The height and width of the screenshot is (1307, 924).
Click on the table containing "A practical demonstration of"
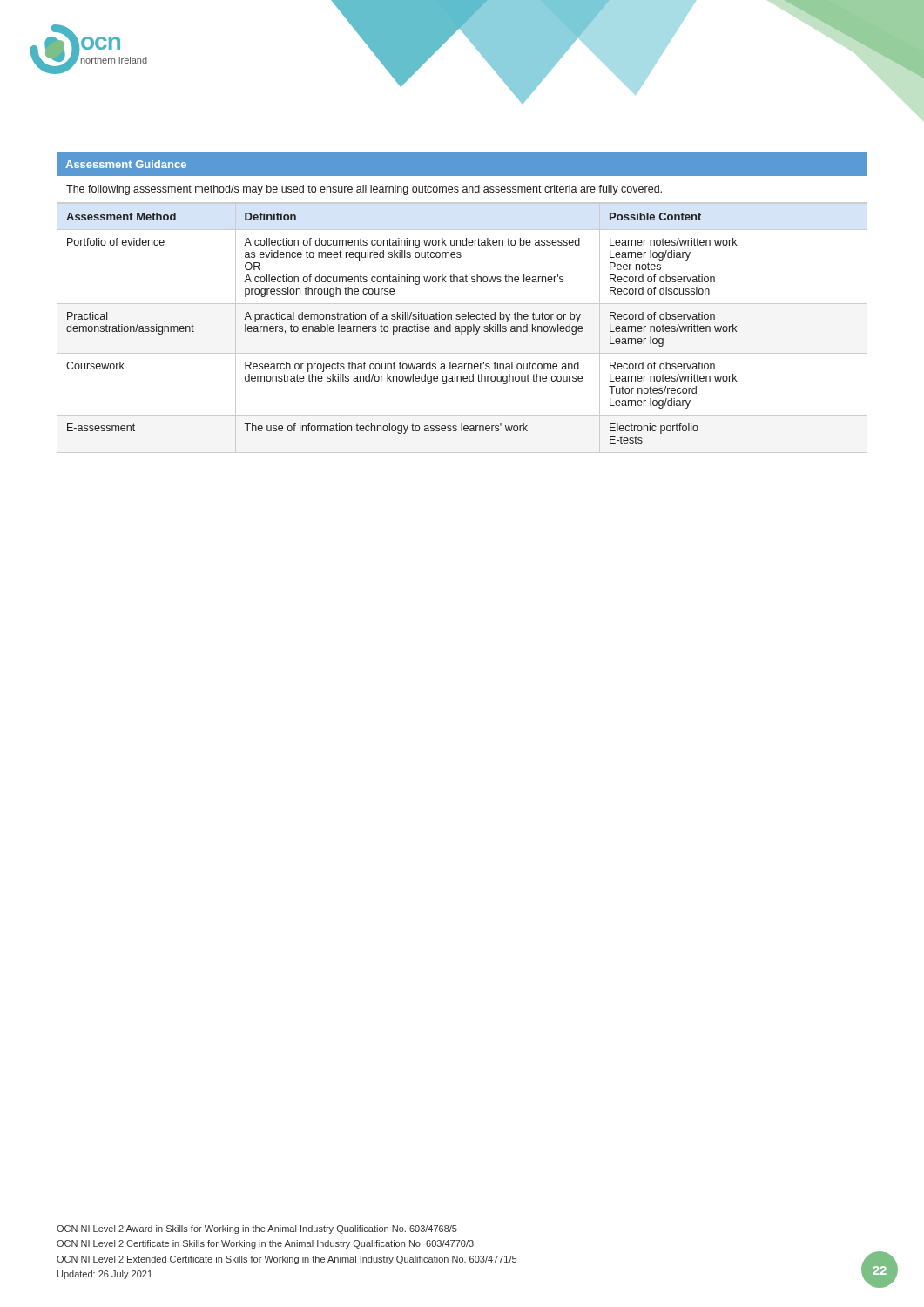(462, 328)
